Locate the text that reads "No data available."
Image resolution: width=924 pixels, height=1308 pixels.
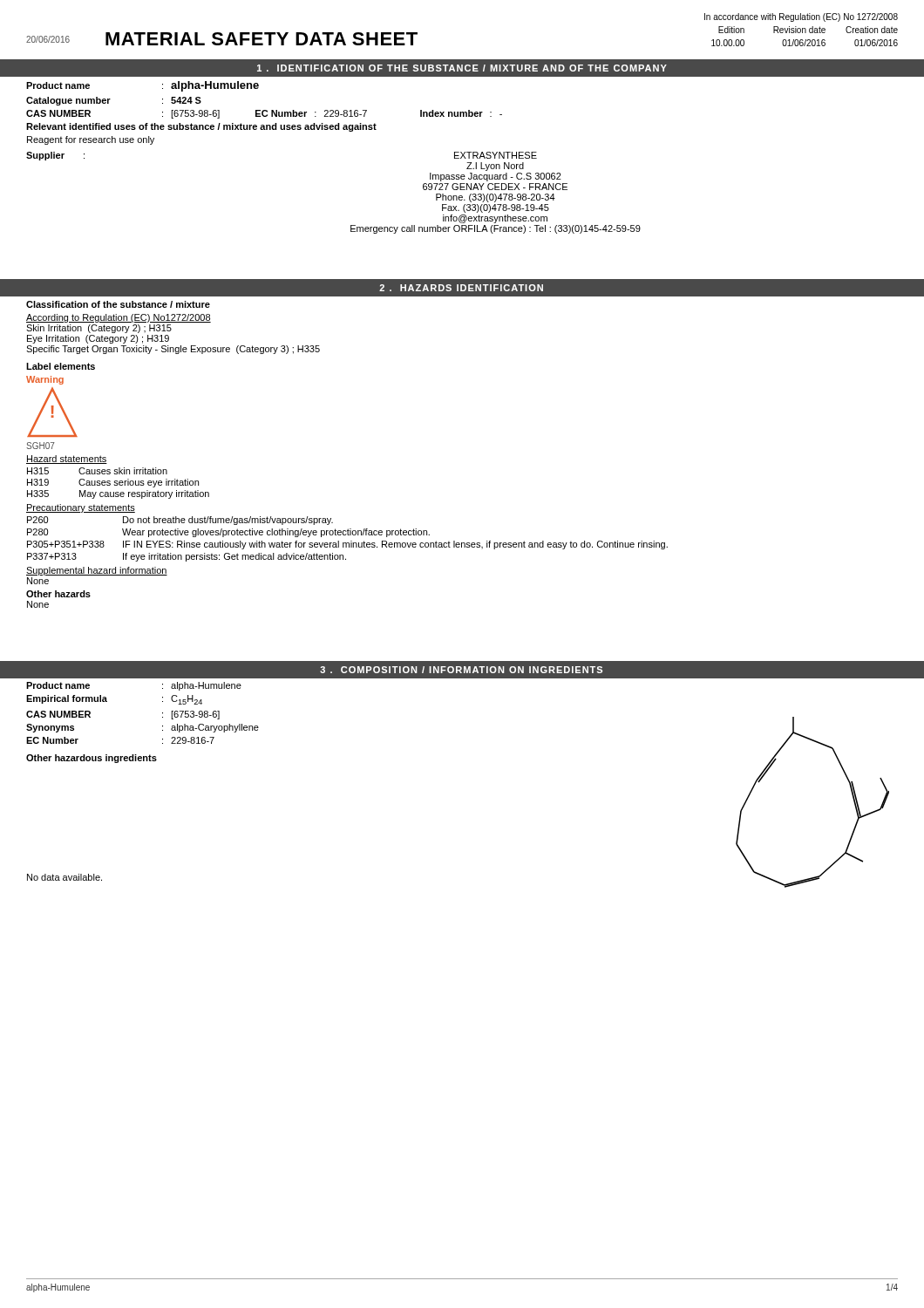coord(65,877)
